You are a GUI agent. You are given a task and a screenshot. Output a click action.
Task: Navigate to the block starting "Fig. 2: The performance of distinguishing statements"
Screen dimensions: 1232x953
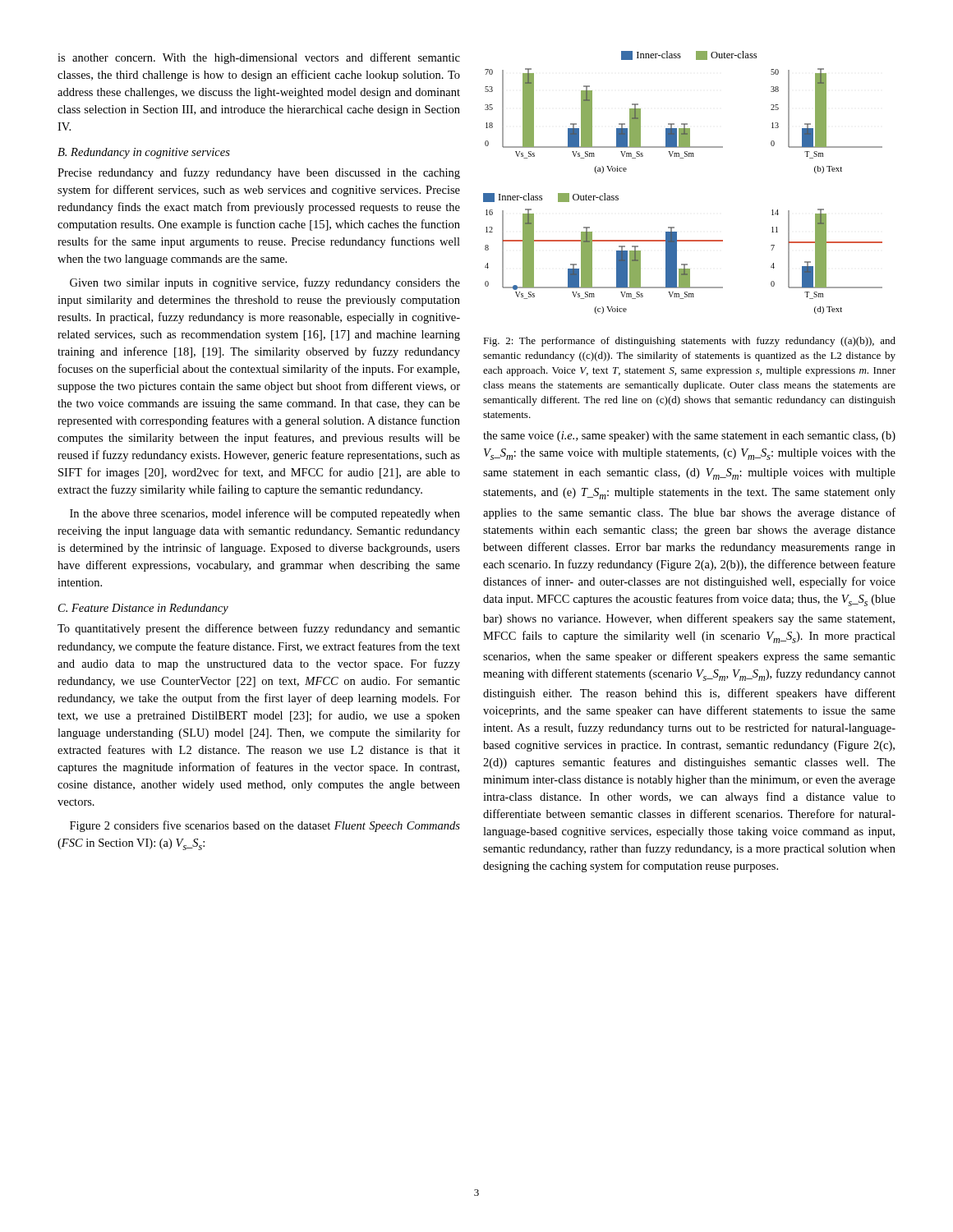pos(689,377)
